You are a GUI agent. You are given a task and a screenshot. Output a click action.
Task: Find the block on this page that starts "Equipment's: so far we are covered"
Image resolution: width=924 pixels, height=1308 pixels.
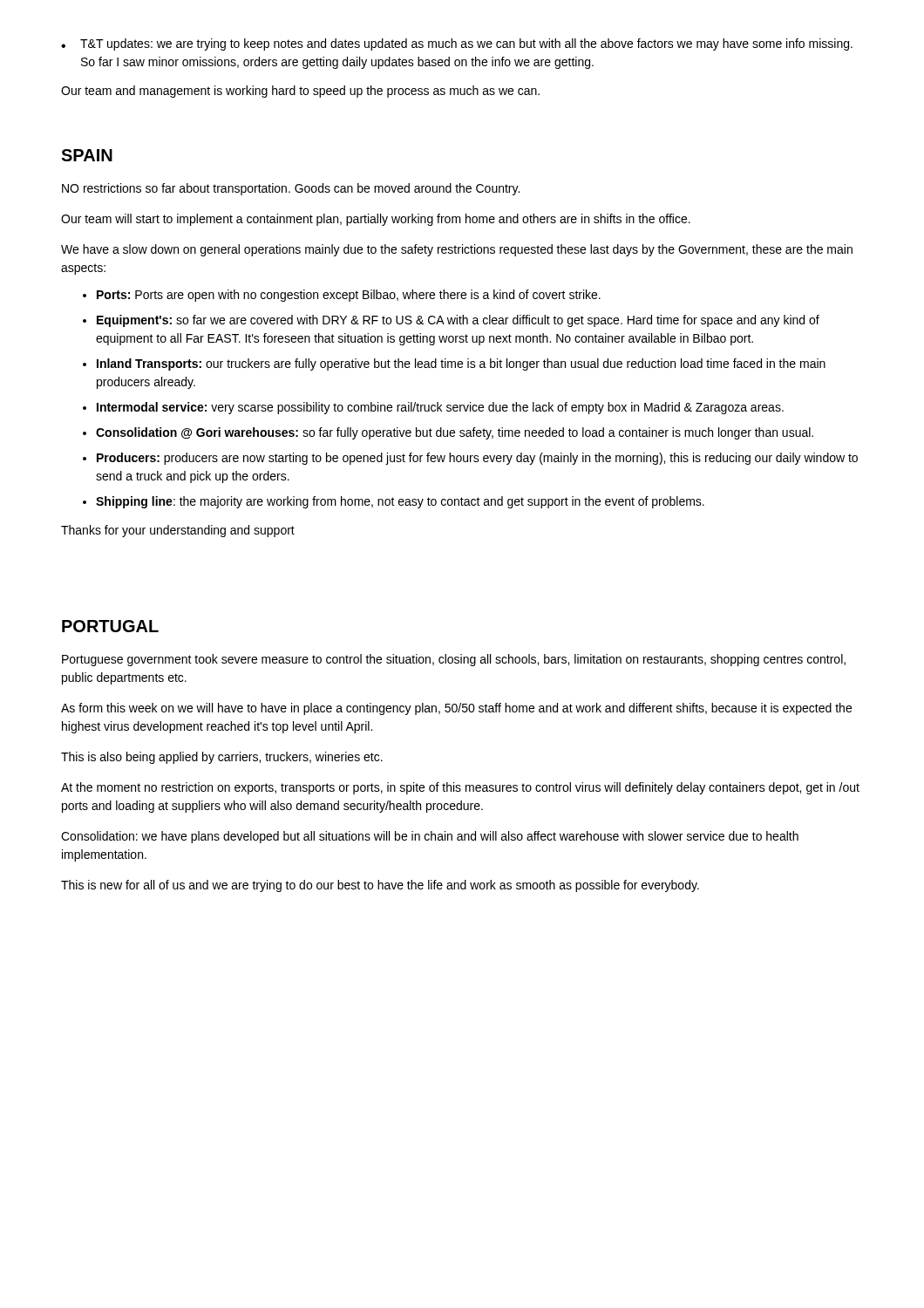[x=479, y=330]
